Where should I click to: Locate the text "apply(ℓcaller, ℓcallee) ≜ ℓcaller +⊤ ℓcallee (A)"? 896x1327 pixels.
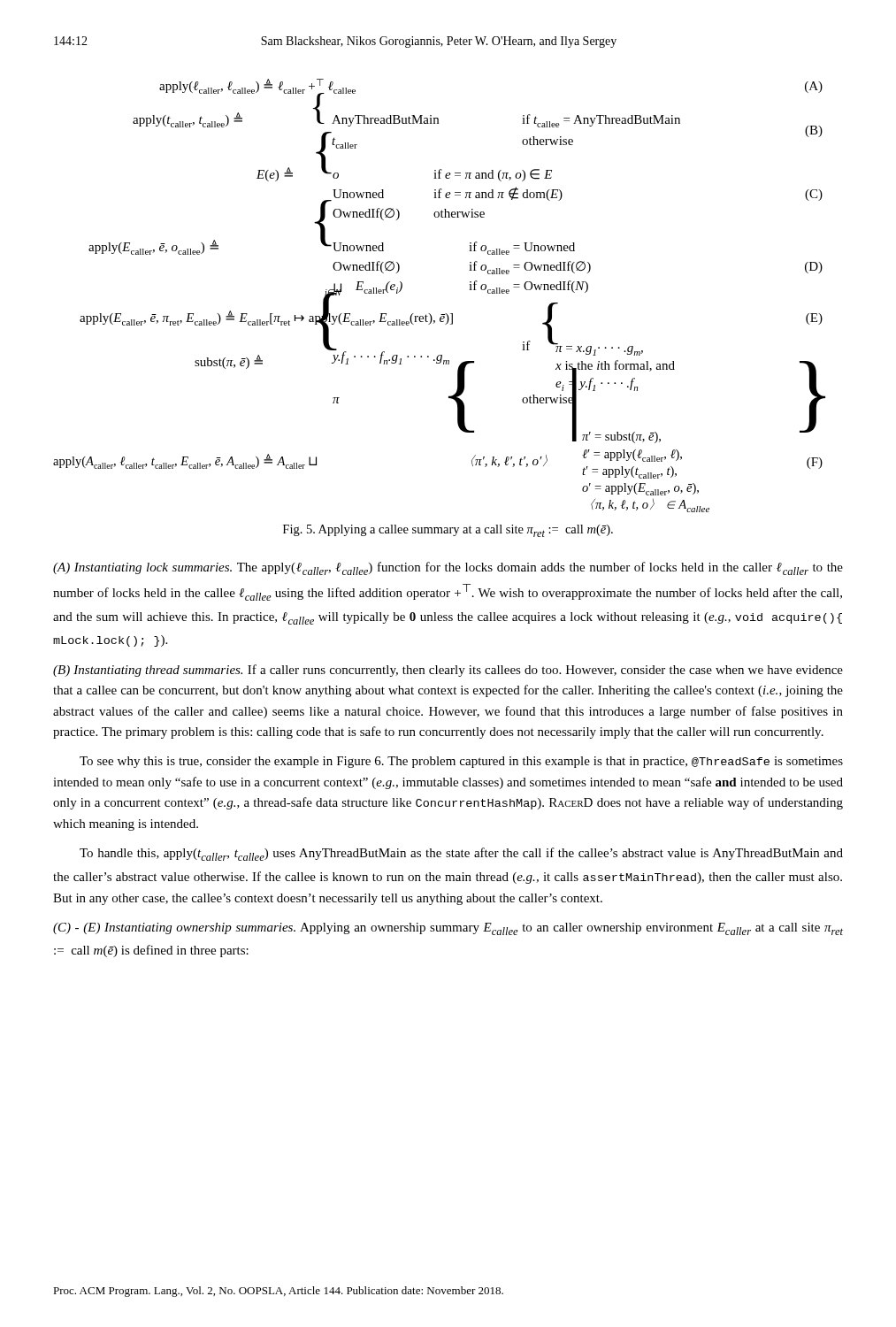coord(258,91)
